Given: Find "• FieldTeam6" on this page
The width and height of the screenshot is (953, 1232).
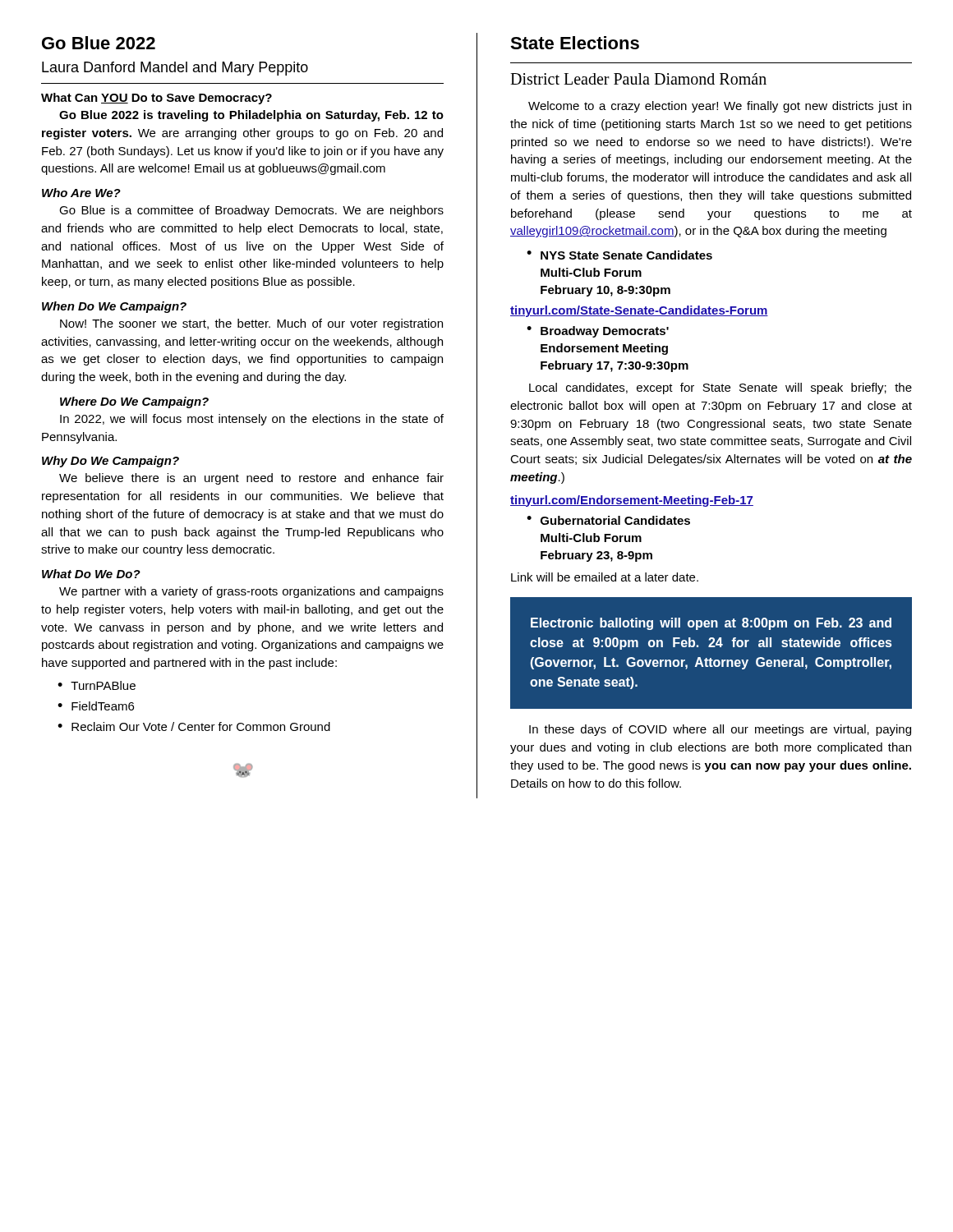Looking at the screenshot, I should [96, 706].
